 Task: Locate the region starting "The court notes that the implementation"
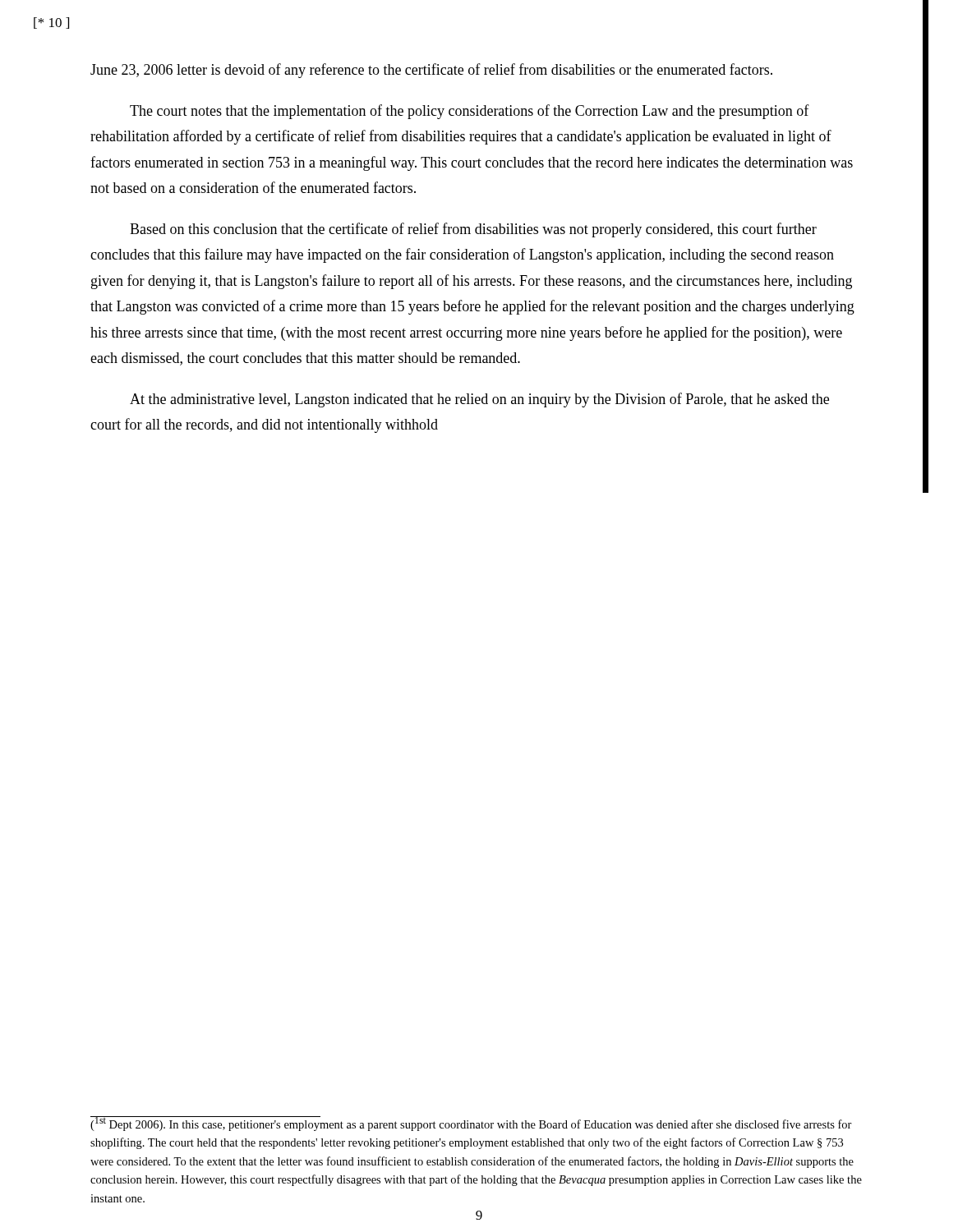point(472,149)
